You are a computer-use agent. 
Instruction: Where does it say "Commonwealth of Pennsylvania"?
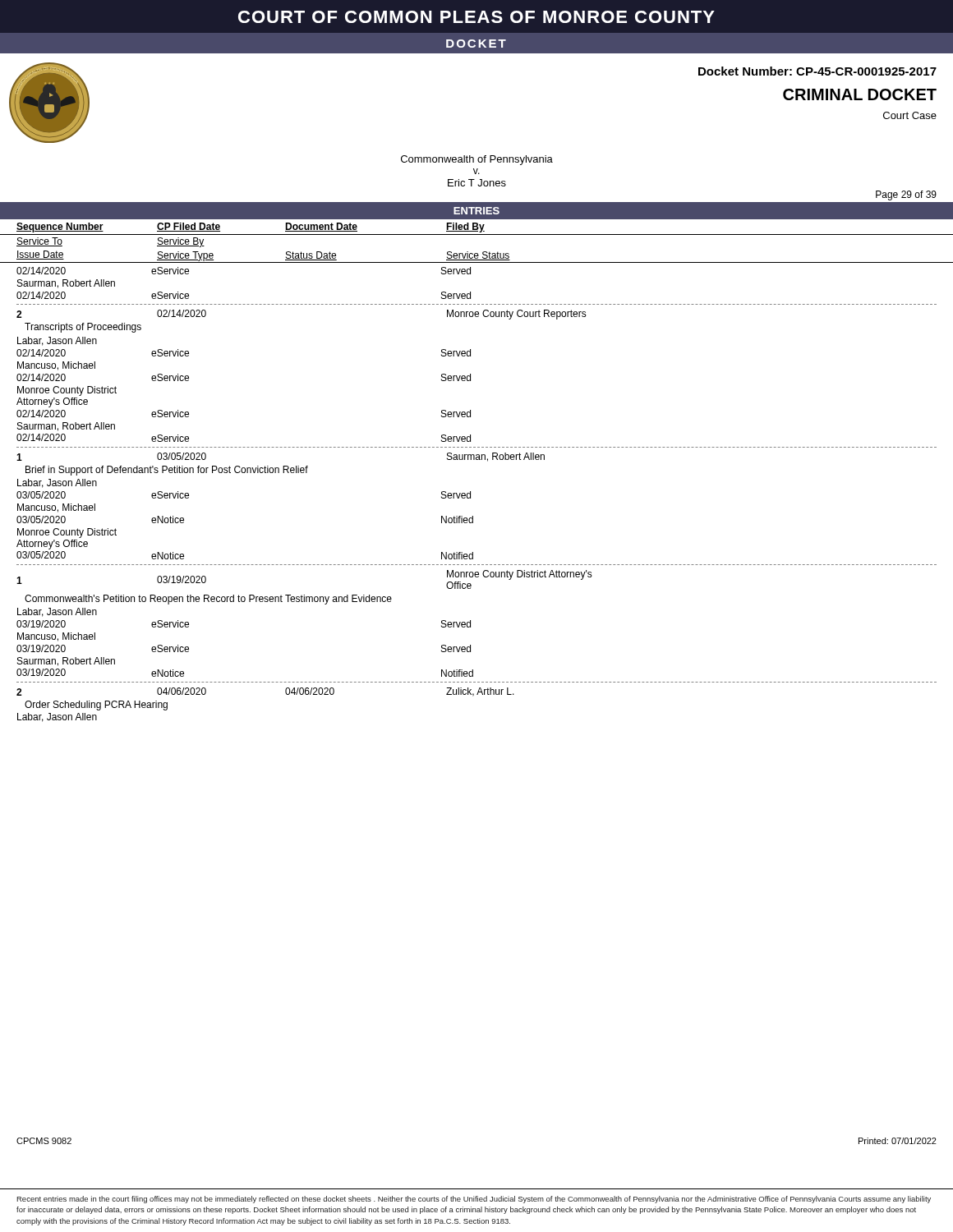pos(476,159)
